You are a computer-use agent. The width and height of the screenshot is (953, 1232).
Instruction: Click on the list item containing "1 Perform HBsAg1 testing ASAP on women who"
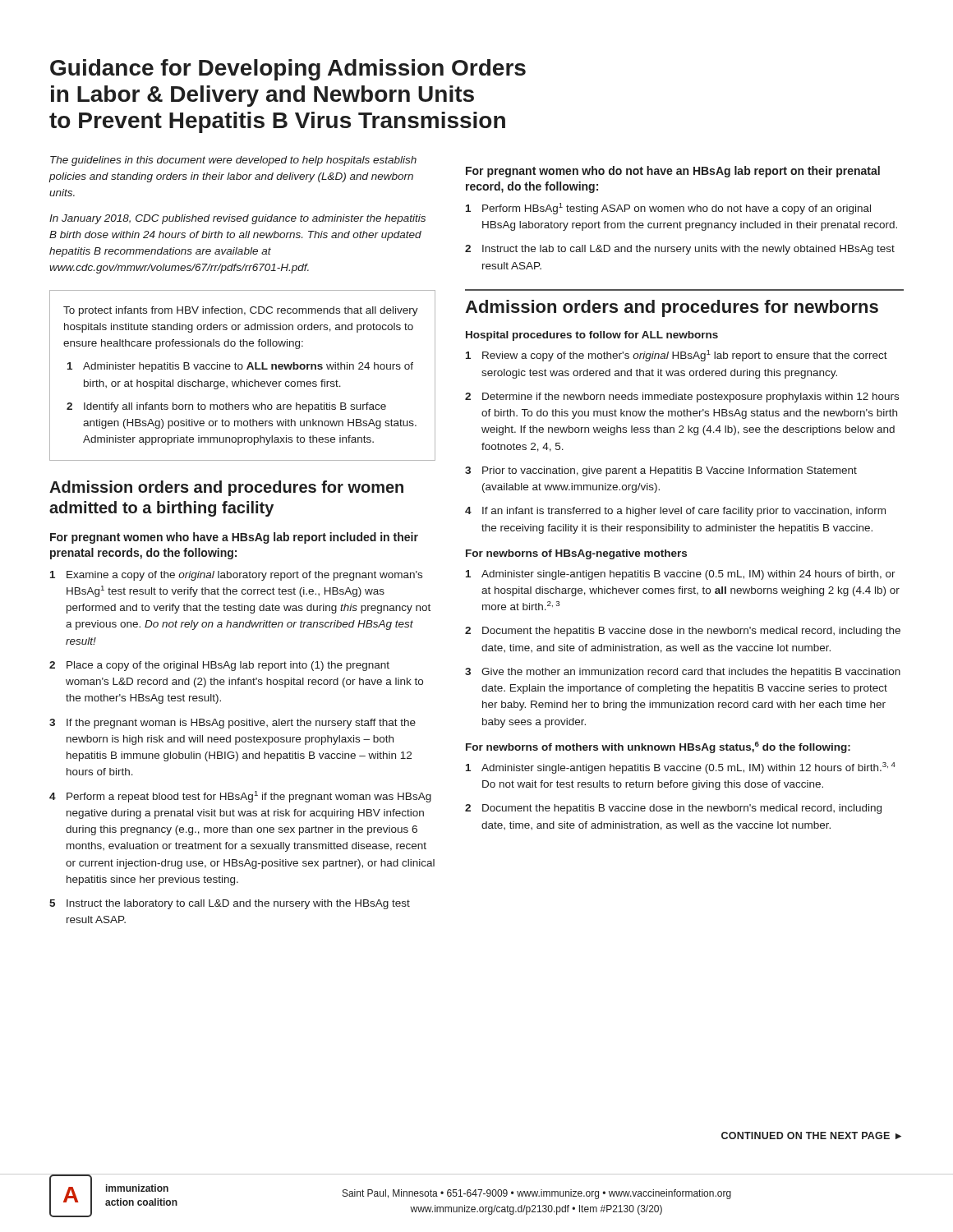(684, 217)
